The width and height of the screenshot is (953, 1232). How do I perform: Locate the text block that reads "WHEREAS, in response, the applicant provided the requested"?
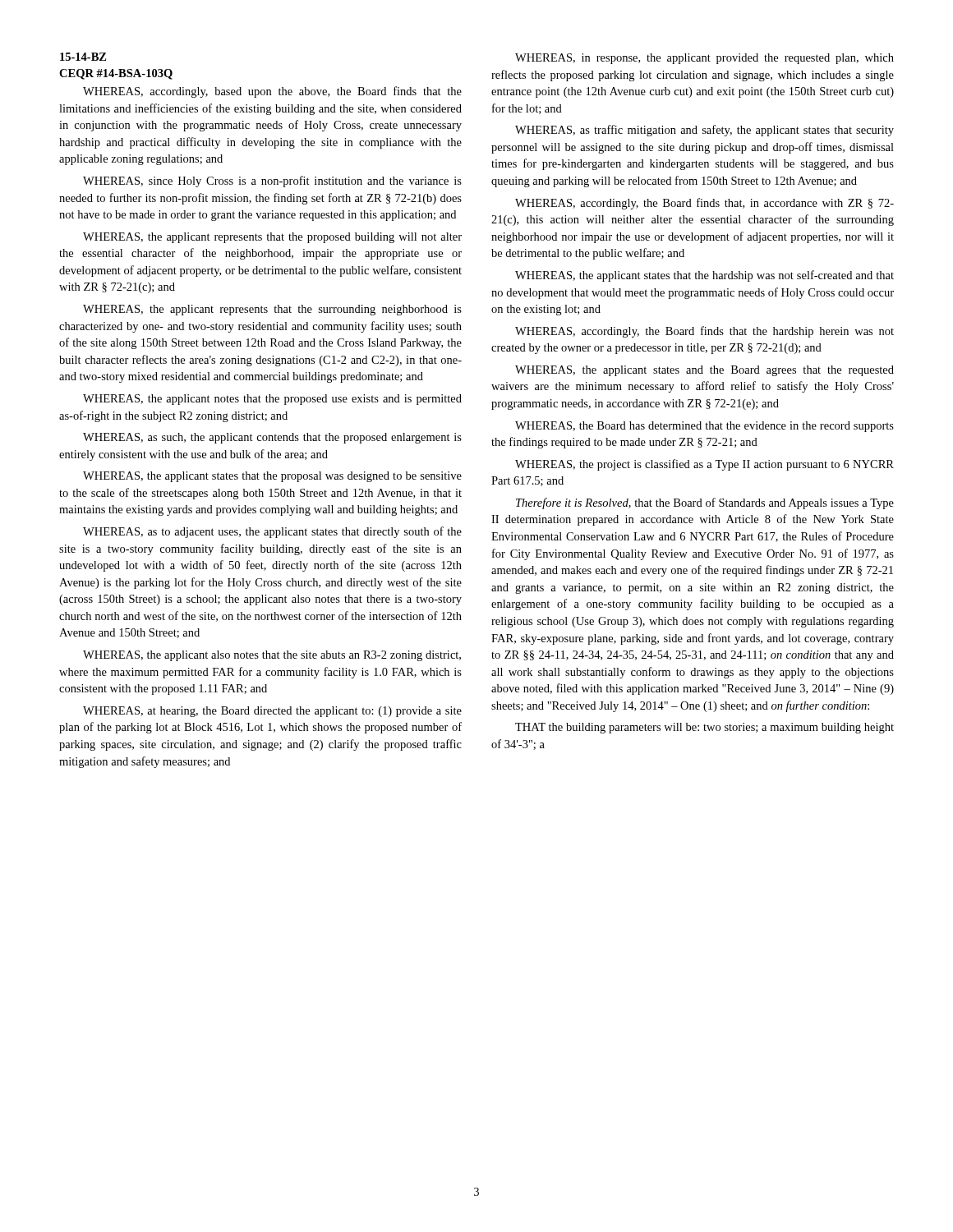pyautogui.click(x=693, y=401)
